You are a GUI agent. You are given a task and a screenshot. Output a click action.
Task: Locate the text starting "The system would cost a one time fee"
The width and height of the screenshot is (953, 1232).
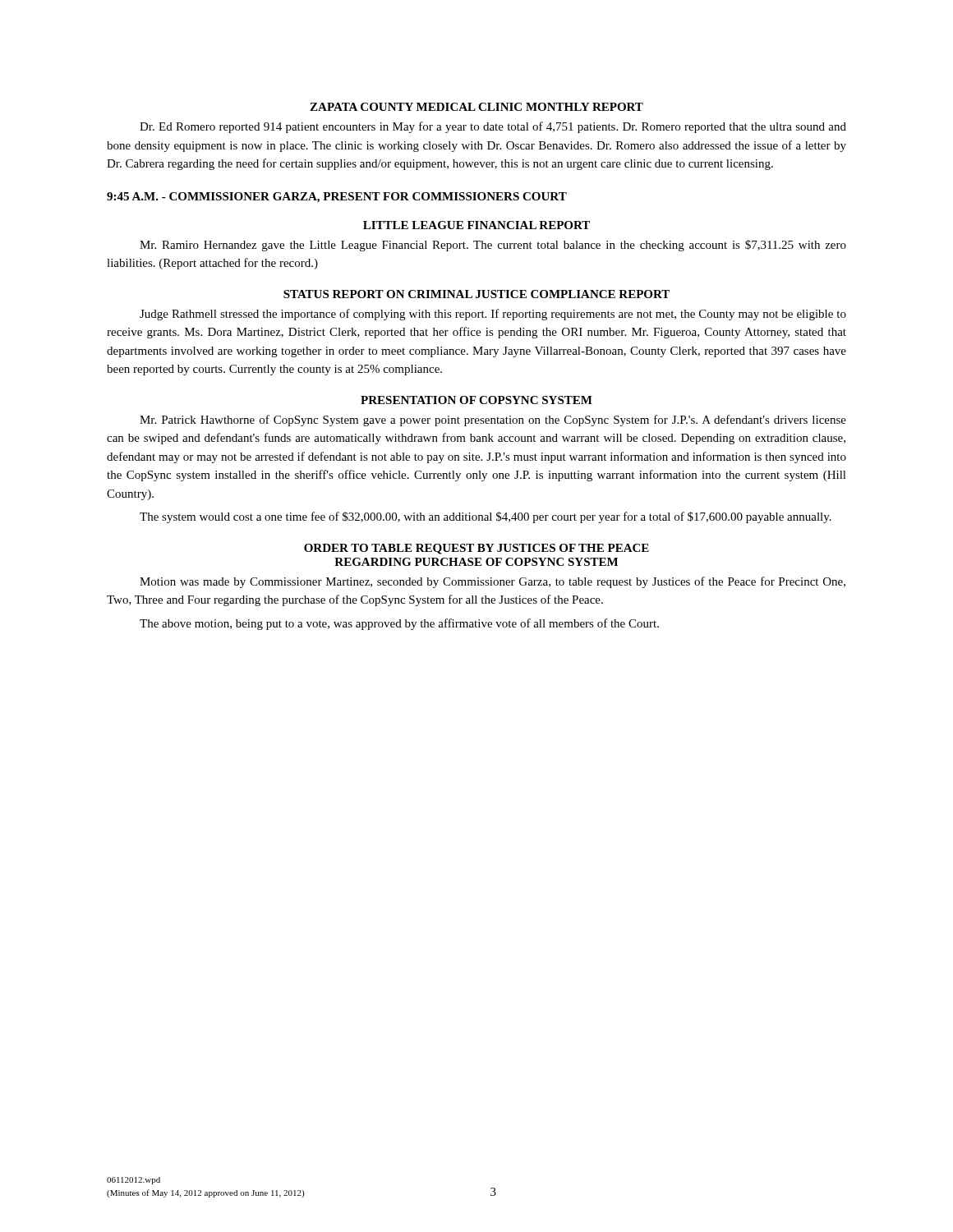pyautogui.click(x=486, y=517)
